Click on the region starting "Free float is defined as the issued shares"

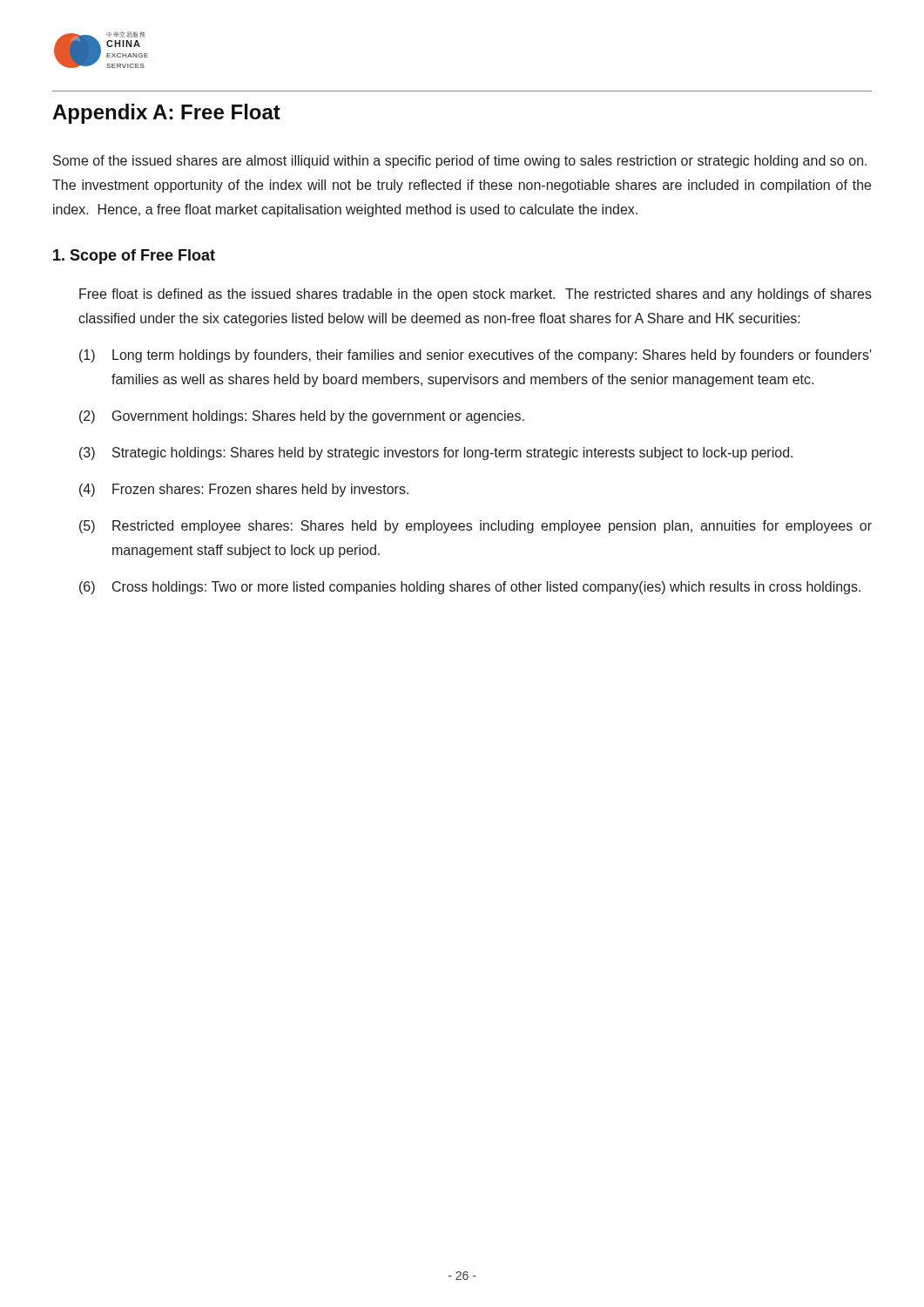click(x=475, y=306)
